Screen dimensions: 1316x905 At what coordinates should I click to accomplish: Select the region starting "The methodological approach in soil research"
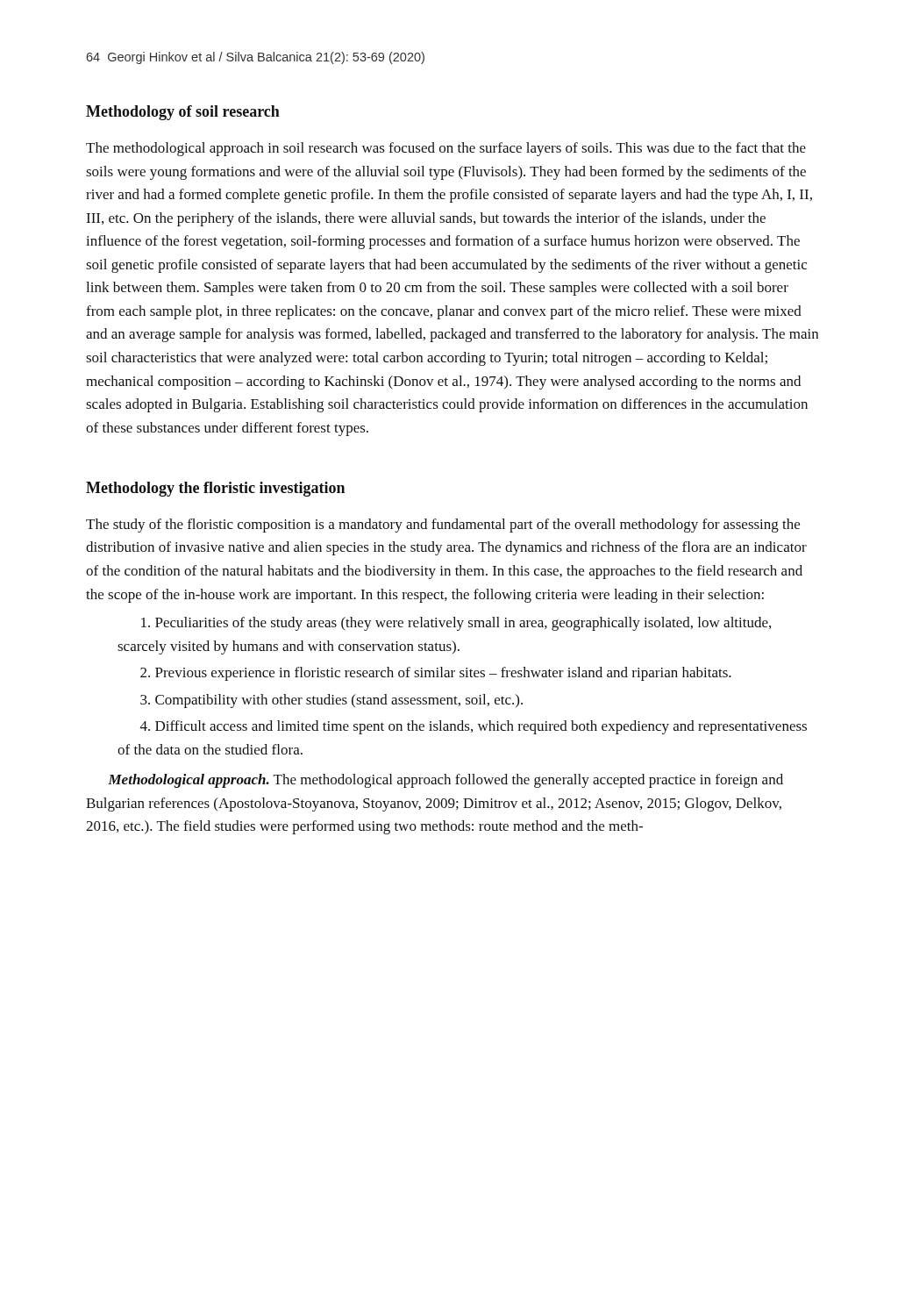point(452,288)
